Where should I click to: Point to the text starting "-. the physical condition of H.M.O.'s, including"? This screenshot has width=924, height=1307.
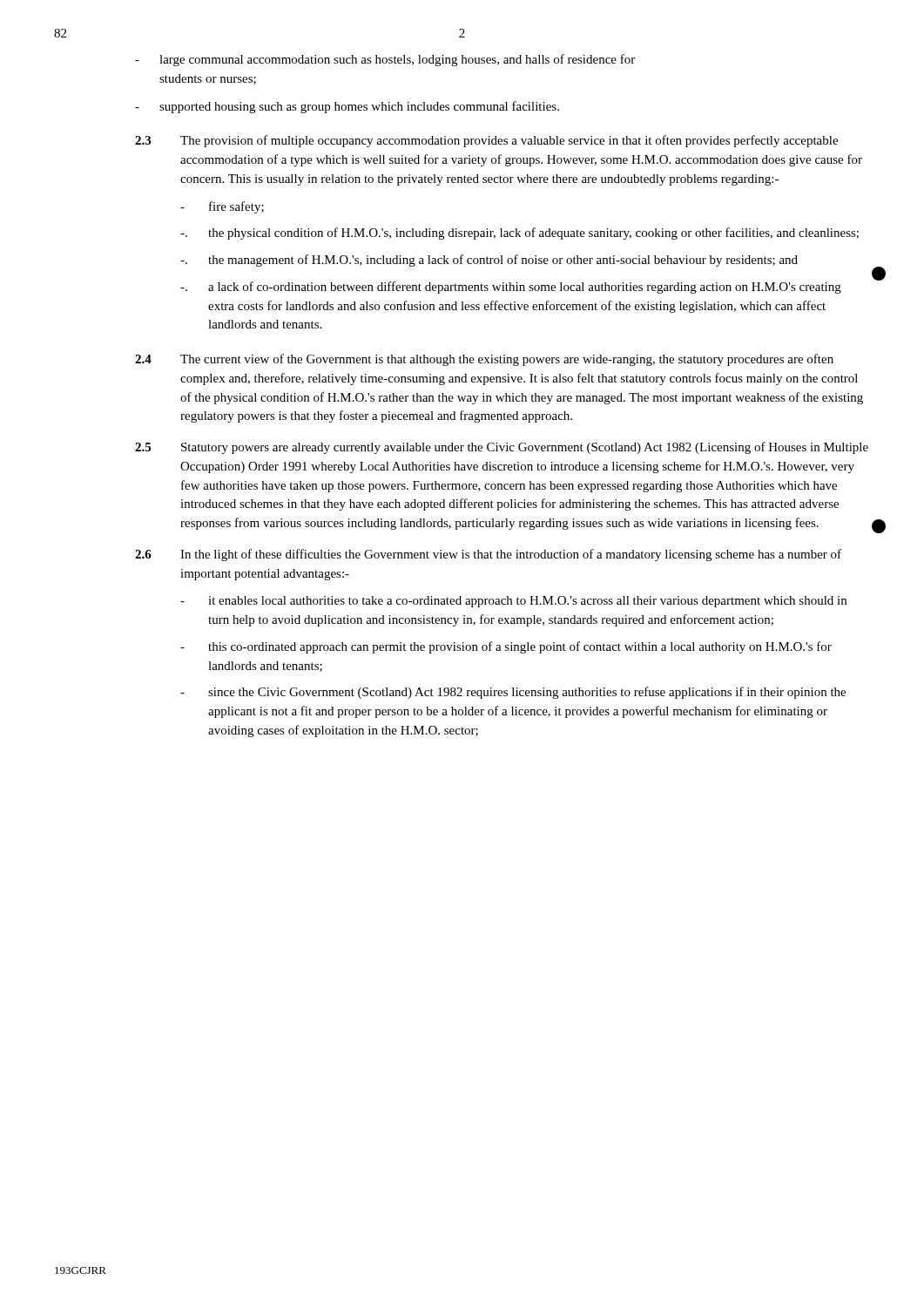tap(525, 234)
